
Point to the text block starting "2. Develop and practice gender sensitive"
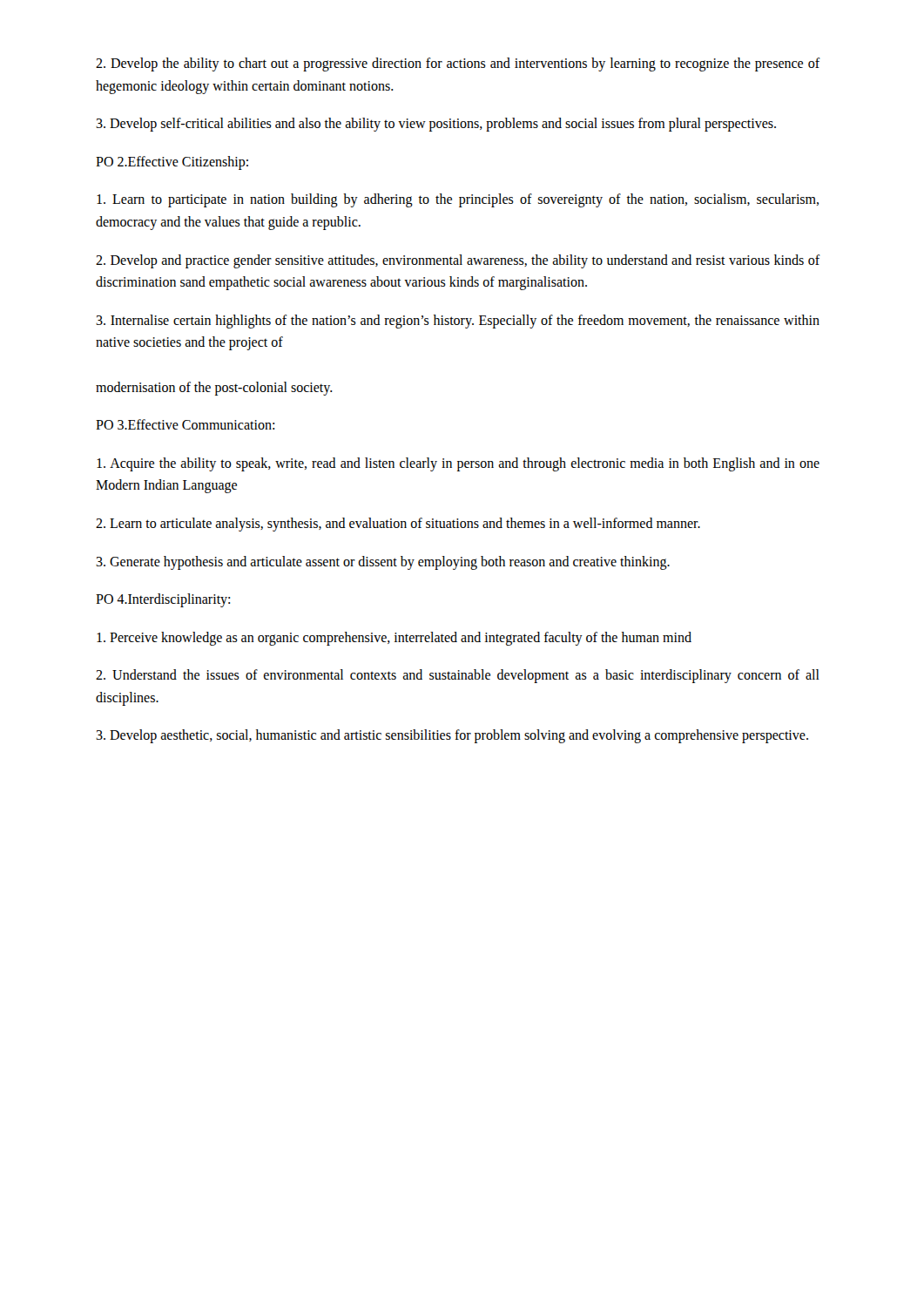coord(458,271)
